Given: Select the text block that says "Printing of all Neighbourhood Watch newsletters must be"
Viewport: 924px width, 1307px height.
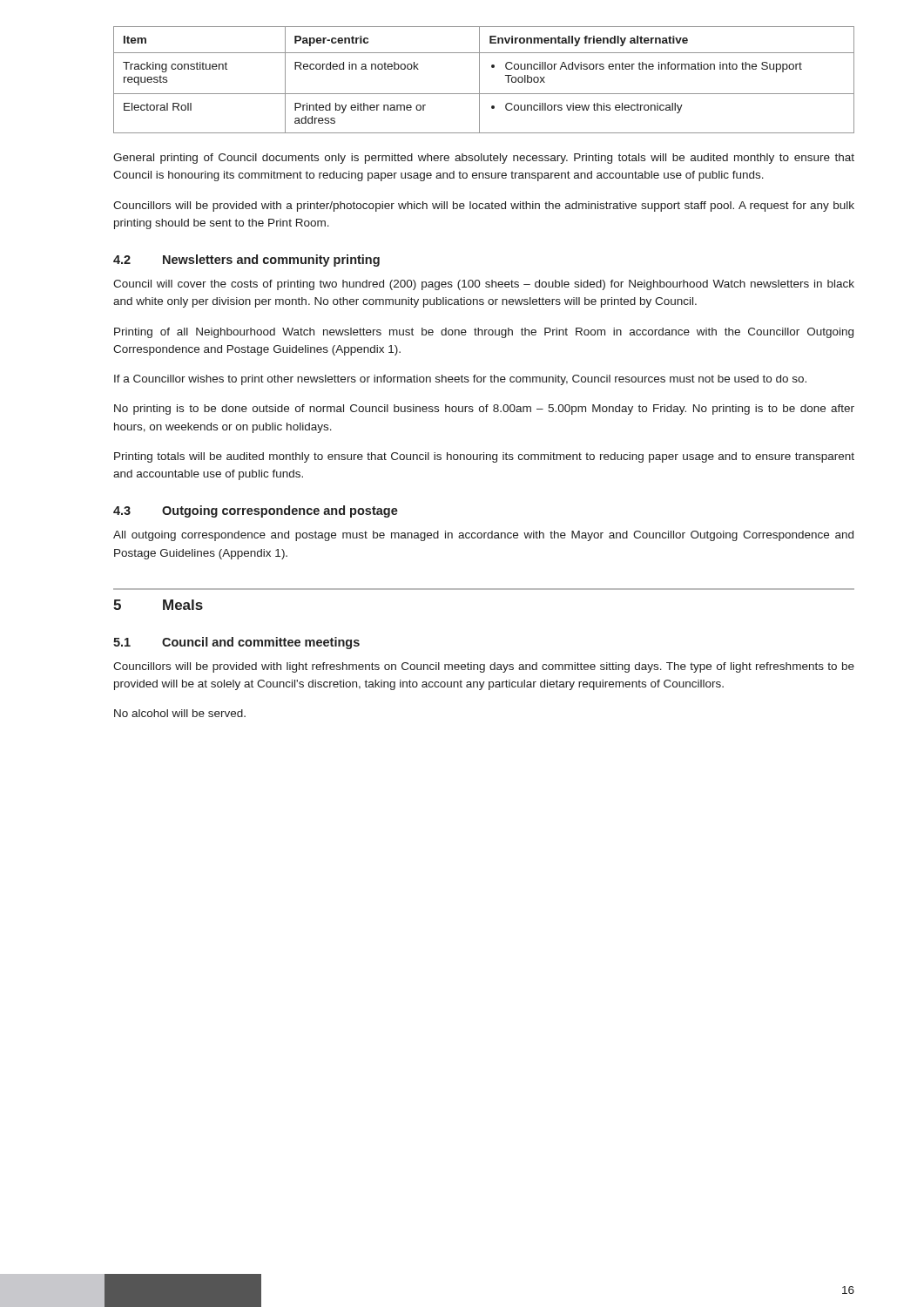Looking at the screenshot, I should tap(484, 340).
